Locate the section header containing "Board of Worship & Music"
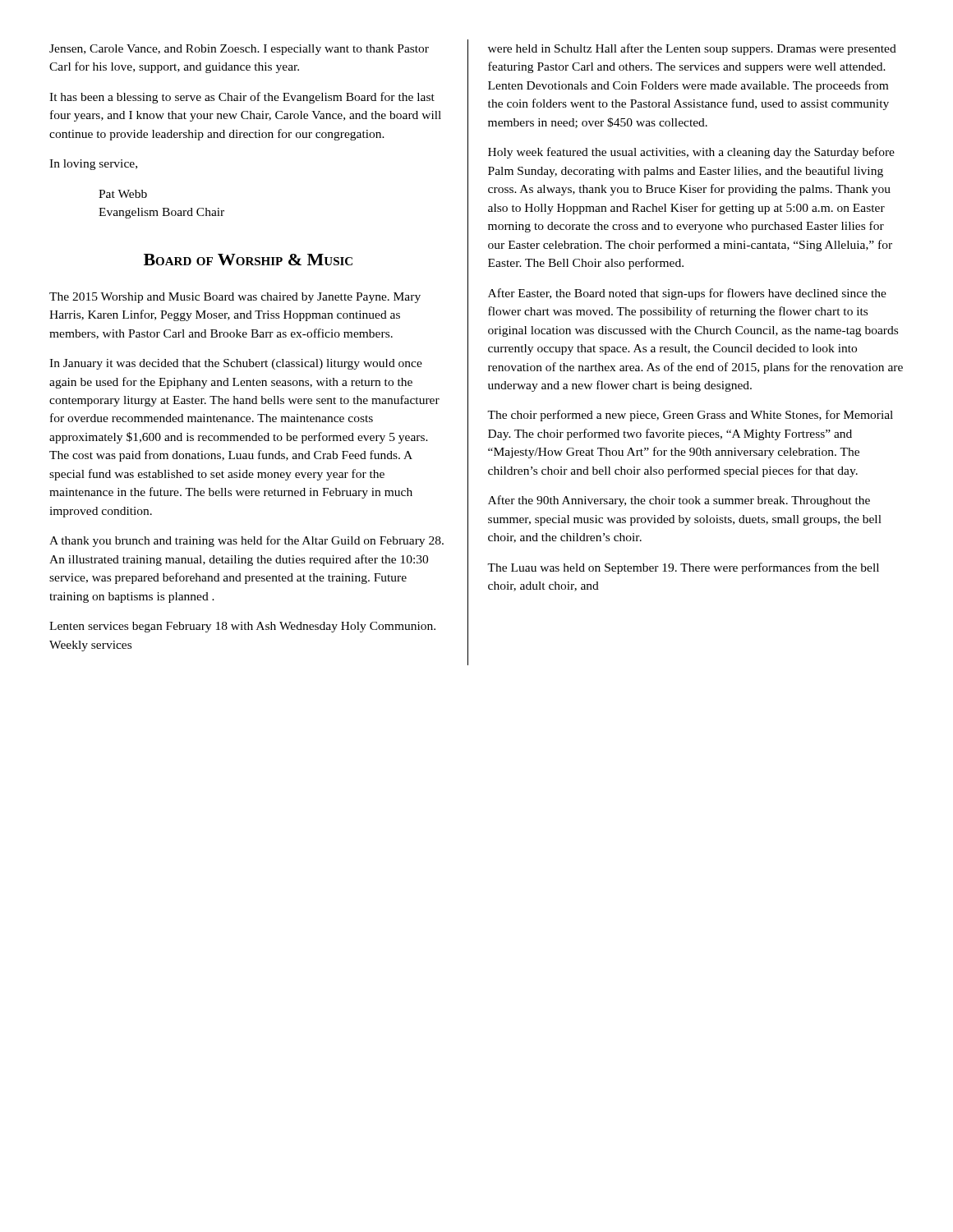Viewport: 953px width, 1232px height. pos(248,259)
